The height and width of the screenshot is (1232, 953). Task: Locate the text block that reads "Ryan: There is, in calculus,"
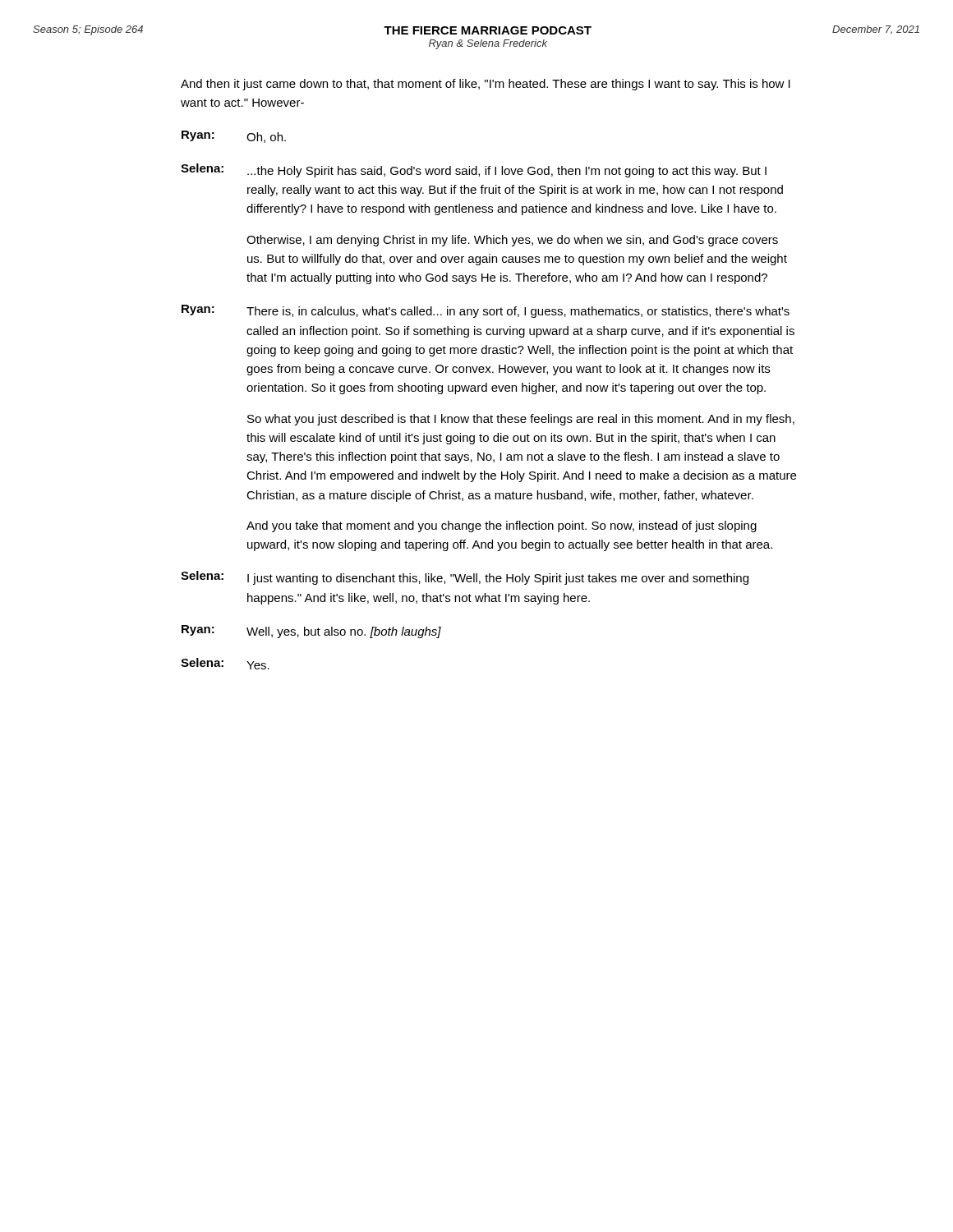pyautogui.click(x=489, y=428)
